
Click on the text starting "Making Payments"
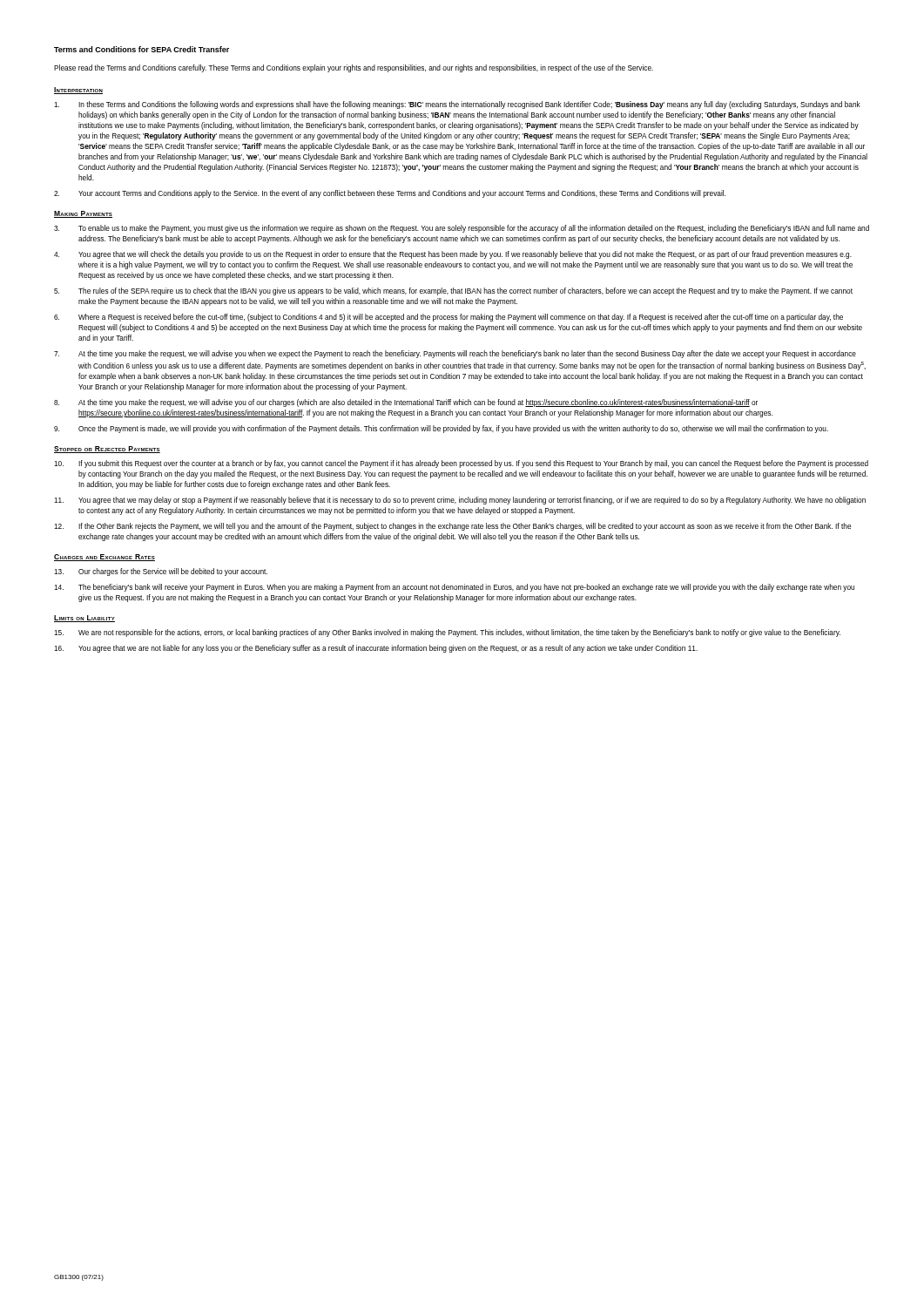tap(83, 214)
